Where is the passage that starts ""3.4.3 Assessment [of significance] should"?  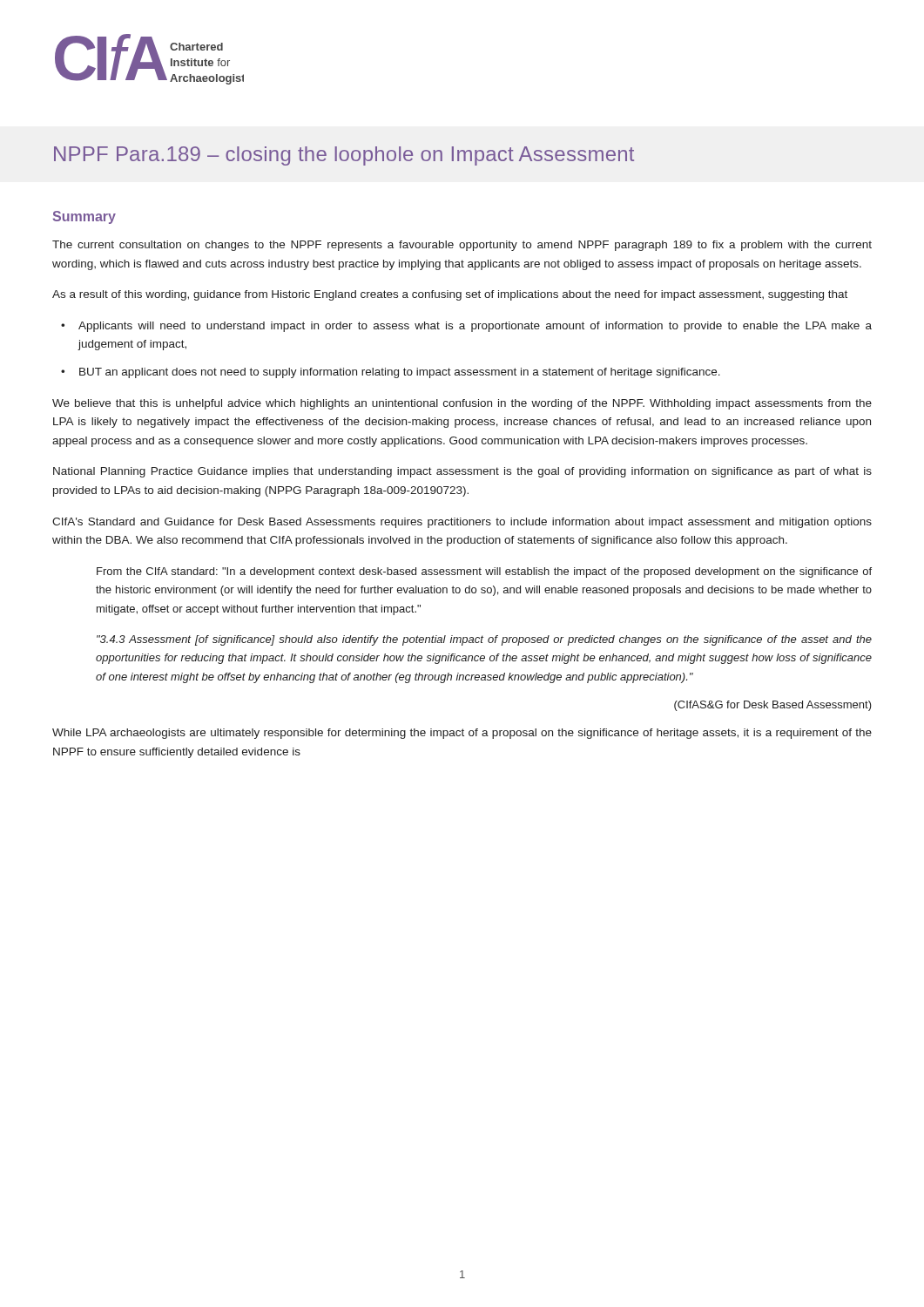click(484, 658)
